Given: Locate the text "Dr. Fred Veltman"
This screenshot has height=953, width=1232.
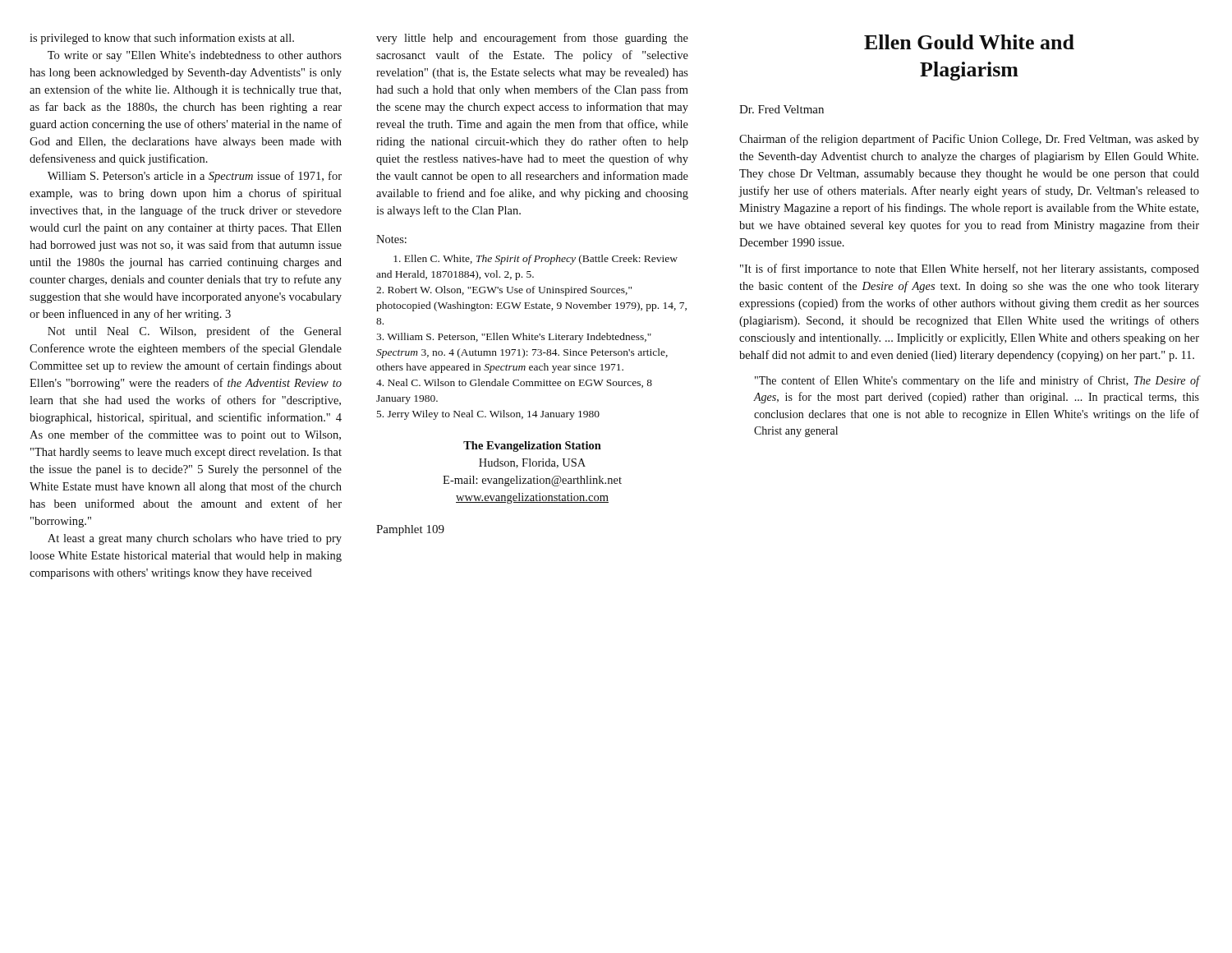Looking at the screenshot, I should [x=781, y=109].
